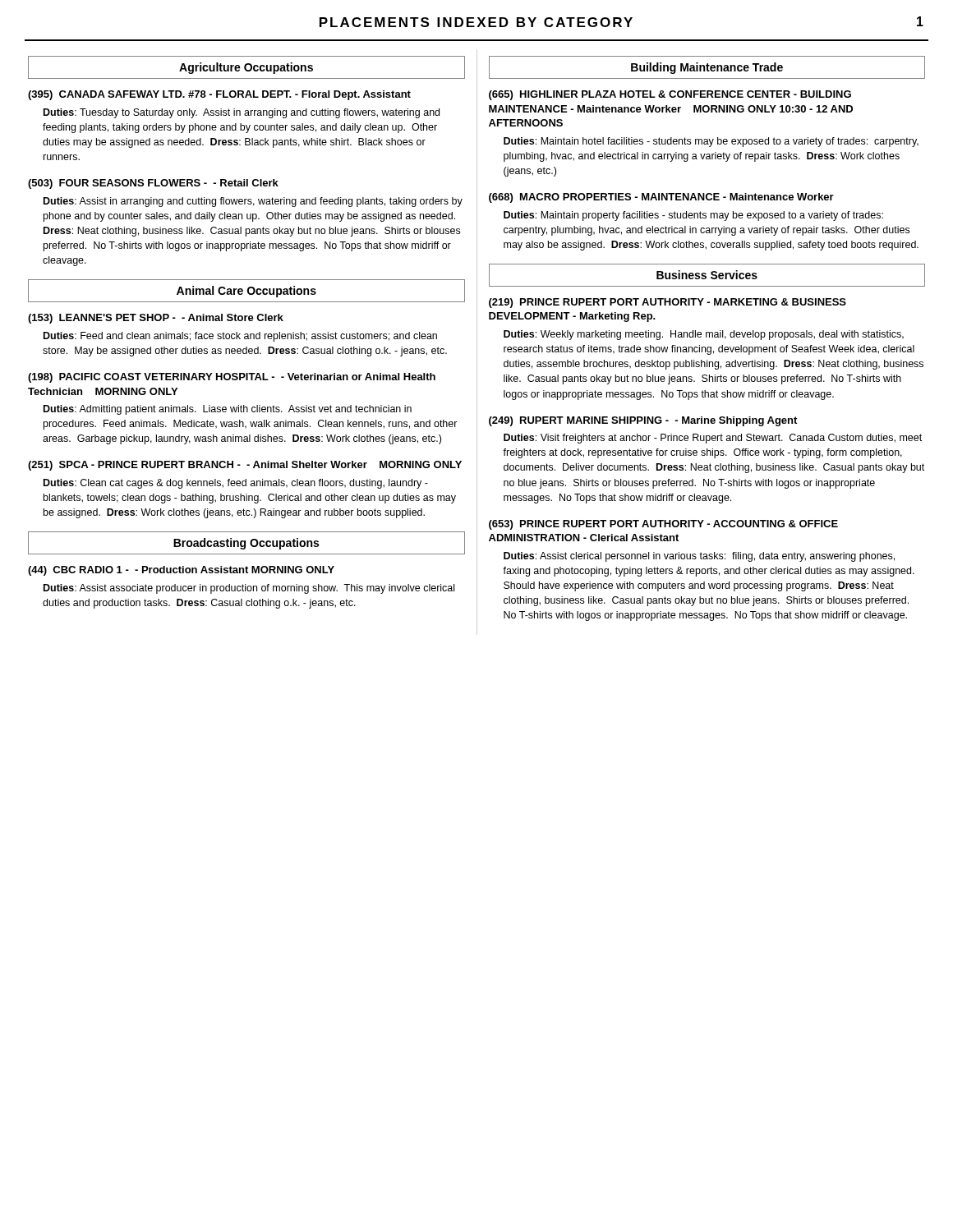Click on the section header with the text "Business Services"
Image resolution: width=953 pixels, height=1232 pixels.
click(x=707, y=275)
